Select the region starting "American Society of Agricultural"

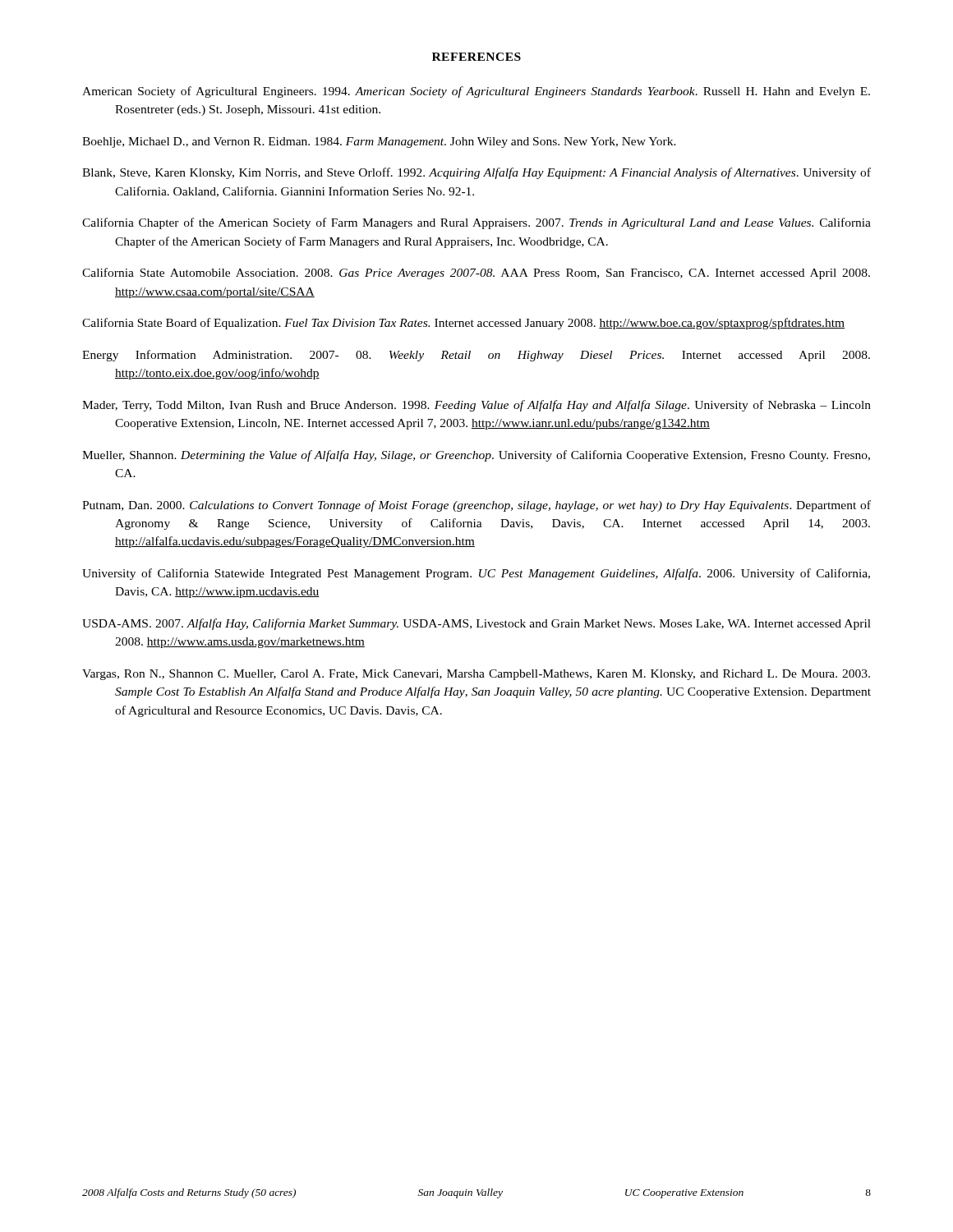point(476,101)
